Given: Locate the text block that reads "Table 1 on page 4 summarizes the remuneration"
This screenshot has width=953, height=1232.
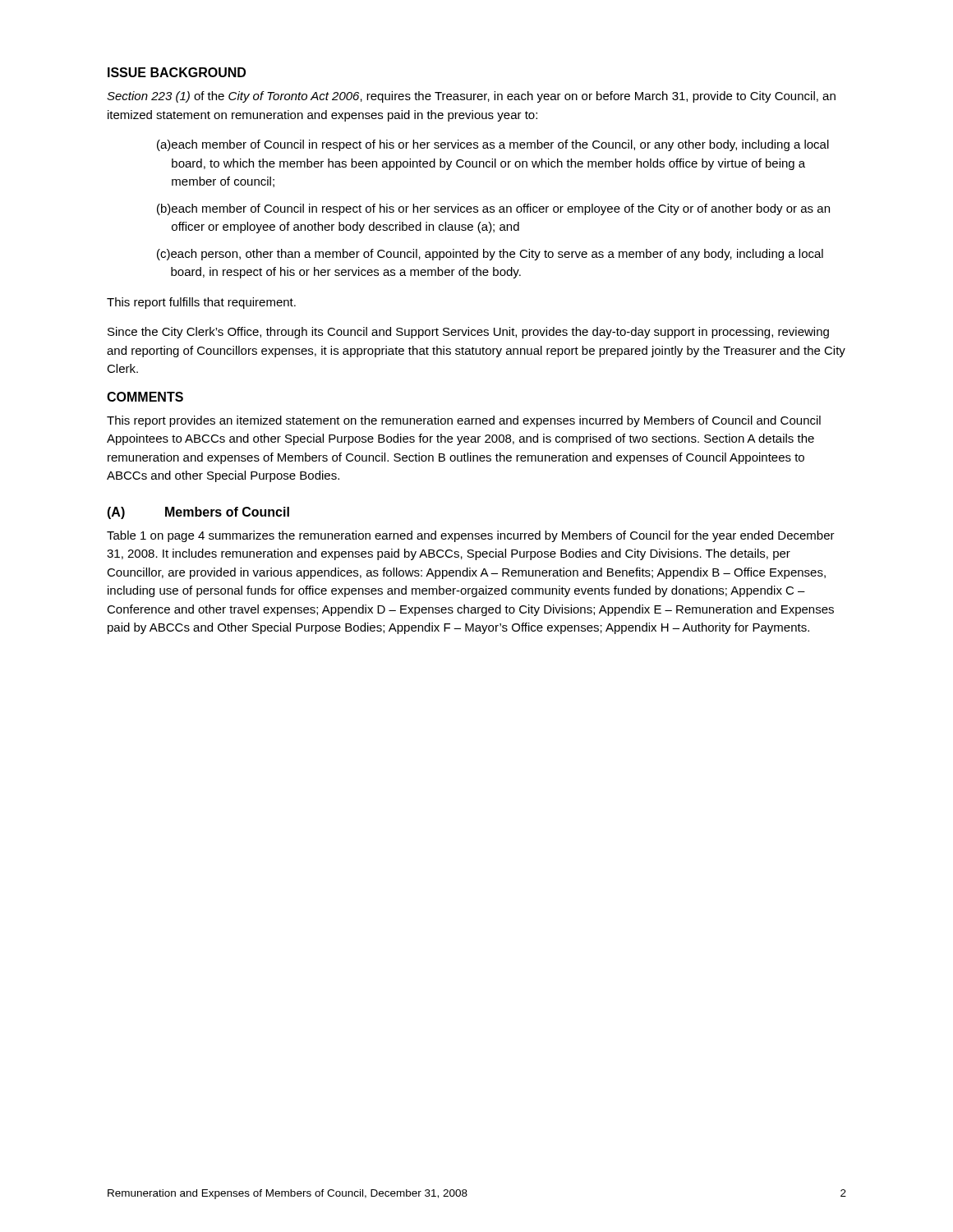Looking at the screenshot, I should tap(471, 581).
